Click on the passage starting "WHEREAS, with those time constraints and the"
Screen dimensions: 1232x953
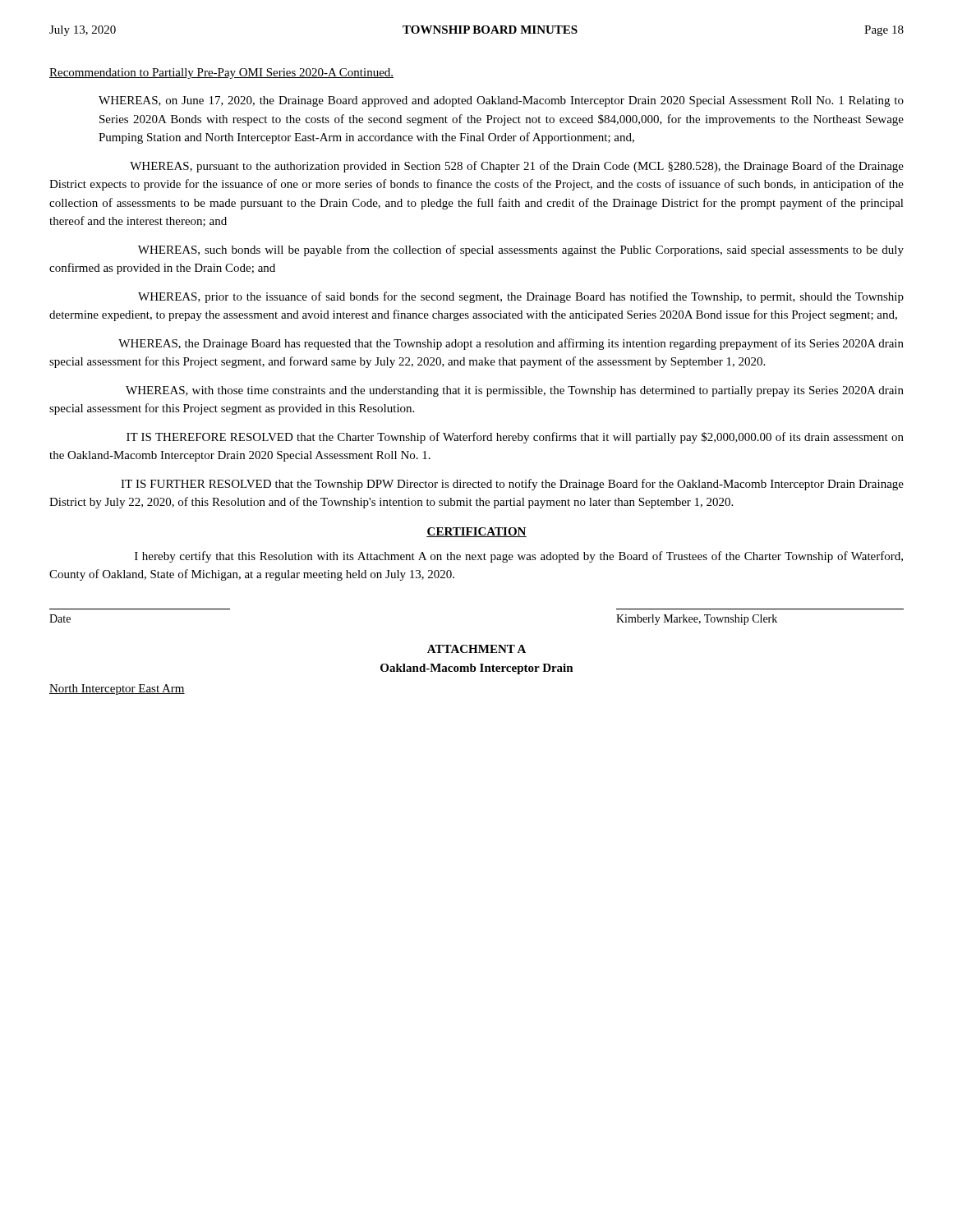click(476, 399)
